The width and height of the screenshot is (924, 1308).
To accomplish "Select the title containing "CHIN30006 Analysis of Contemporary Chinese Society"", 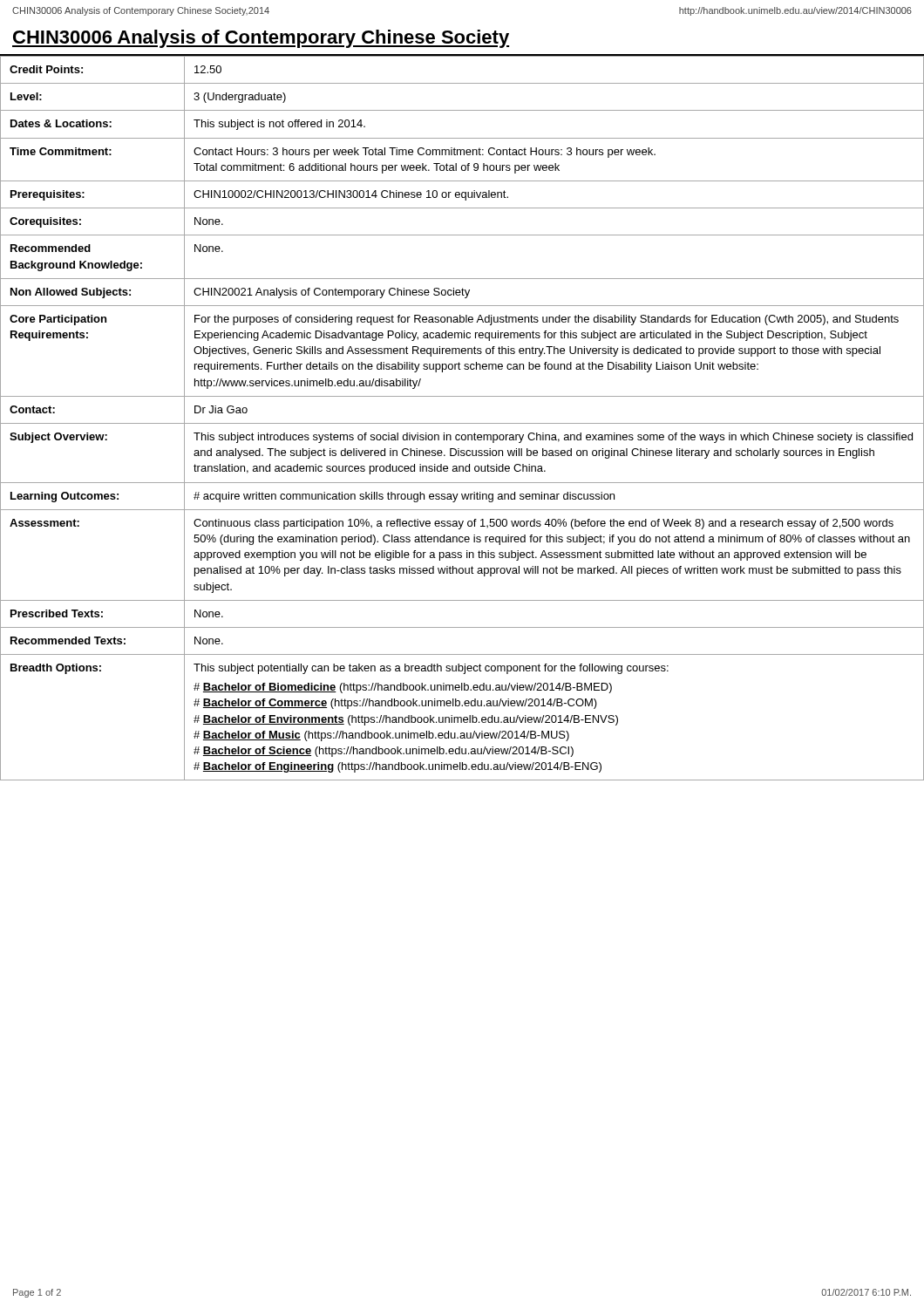I will coord(261,37).
